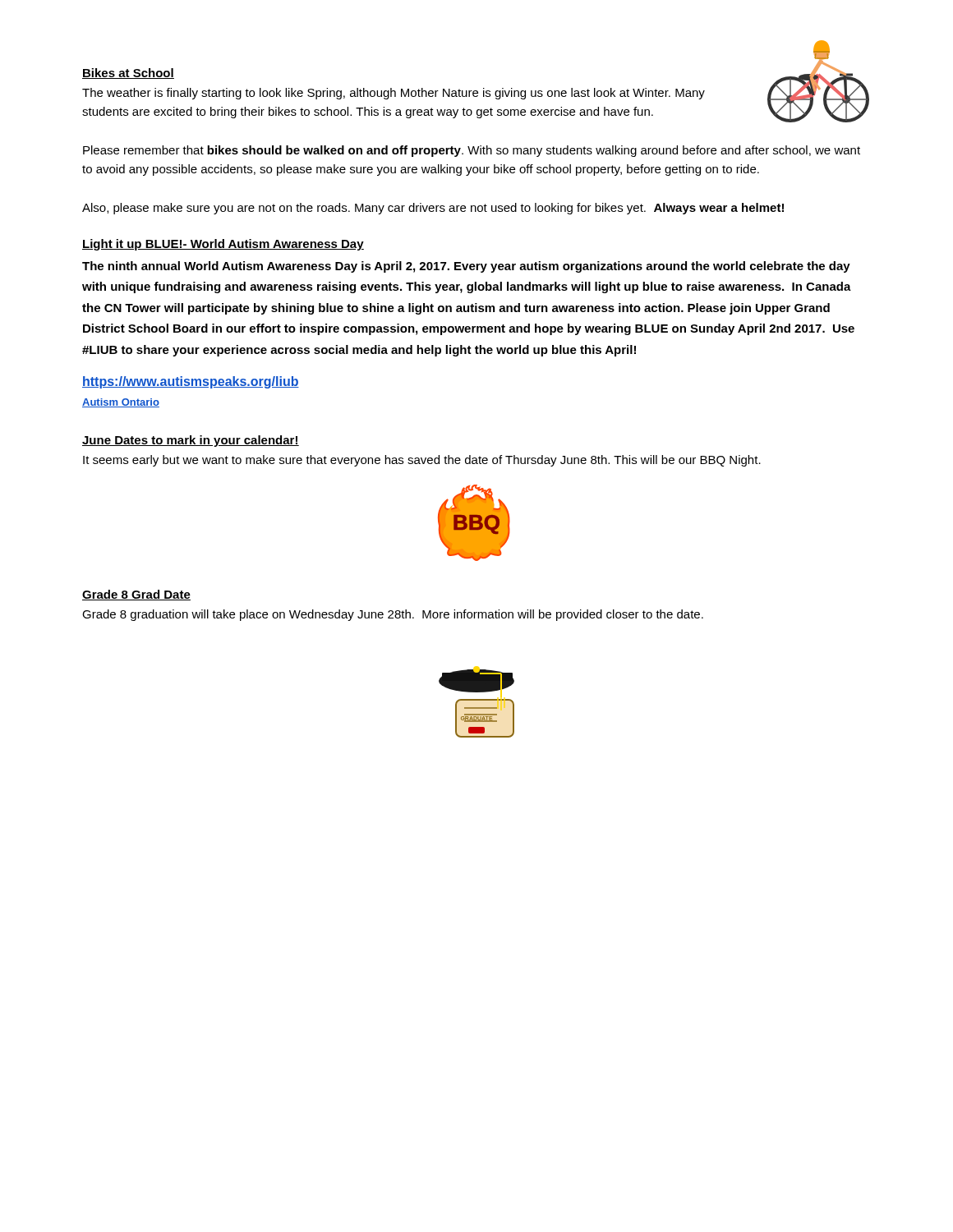This screenshot has width=953, height=1232.
Task: Locate the passage starting "June Dates to"
Action: [x=190, y=440]
